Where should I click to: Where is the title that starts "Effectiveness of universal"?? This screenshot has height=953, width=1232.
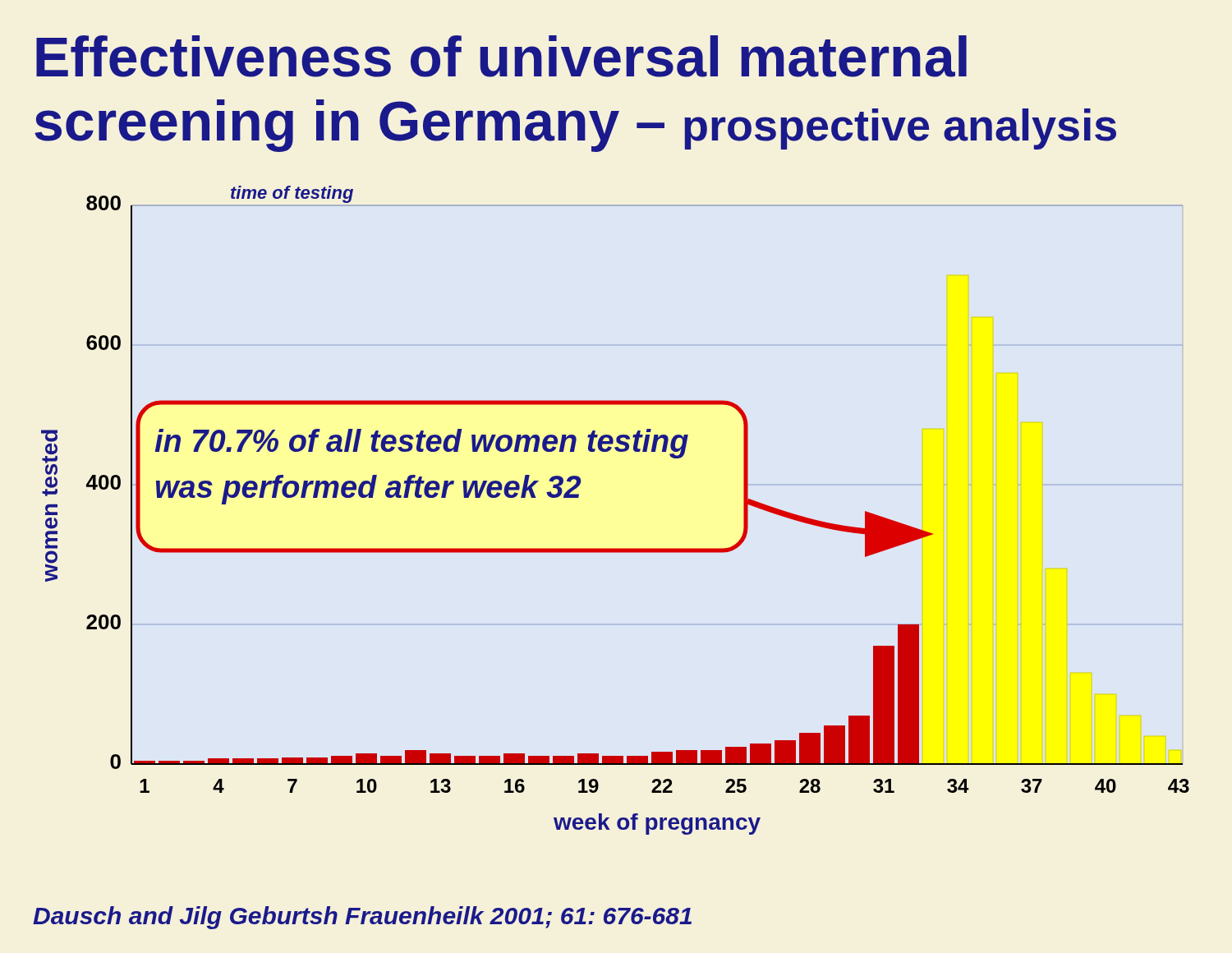[x=575, y=89]
